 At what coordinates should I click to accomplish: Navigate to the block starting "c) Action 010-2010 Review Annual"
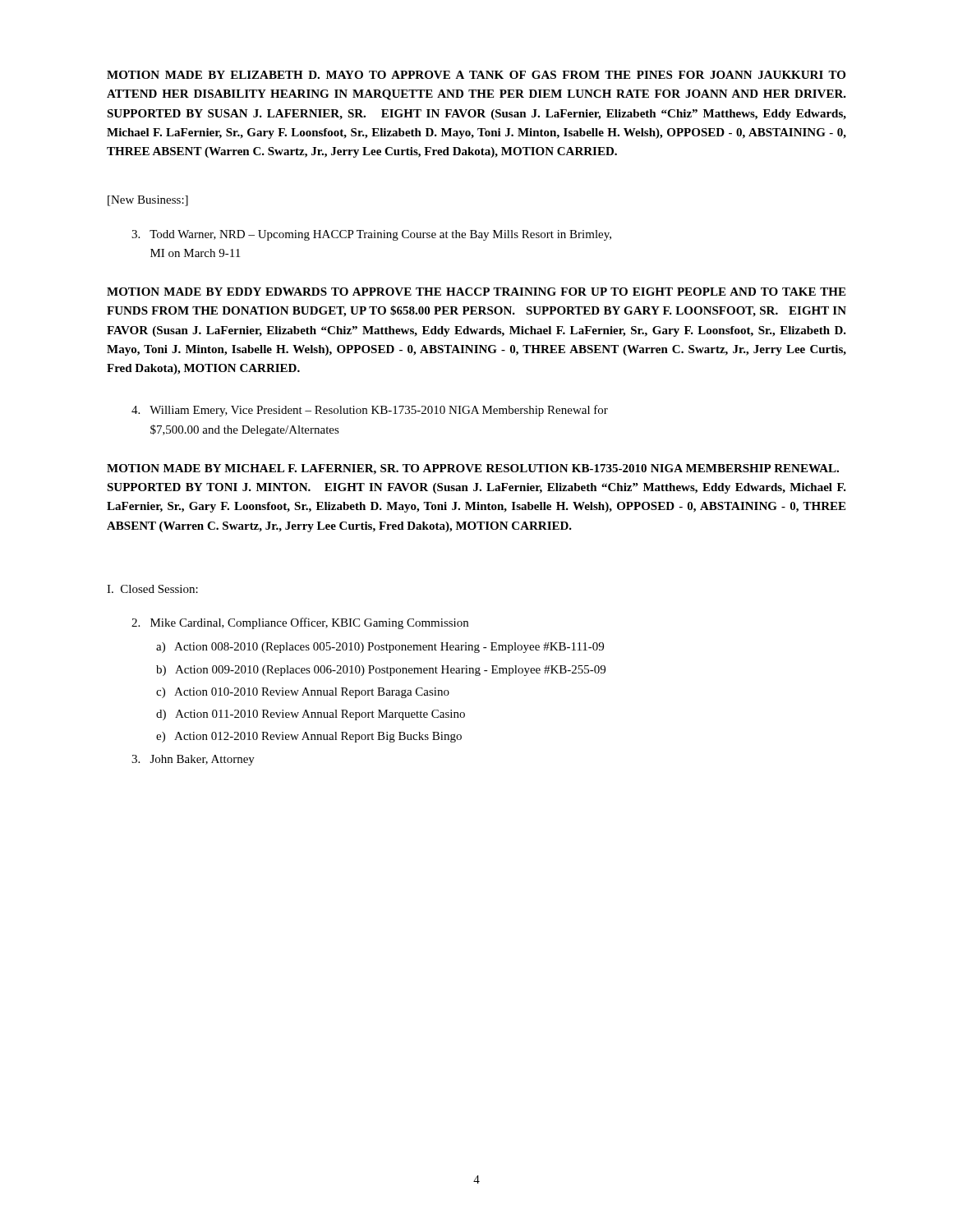(303, 691)
